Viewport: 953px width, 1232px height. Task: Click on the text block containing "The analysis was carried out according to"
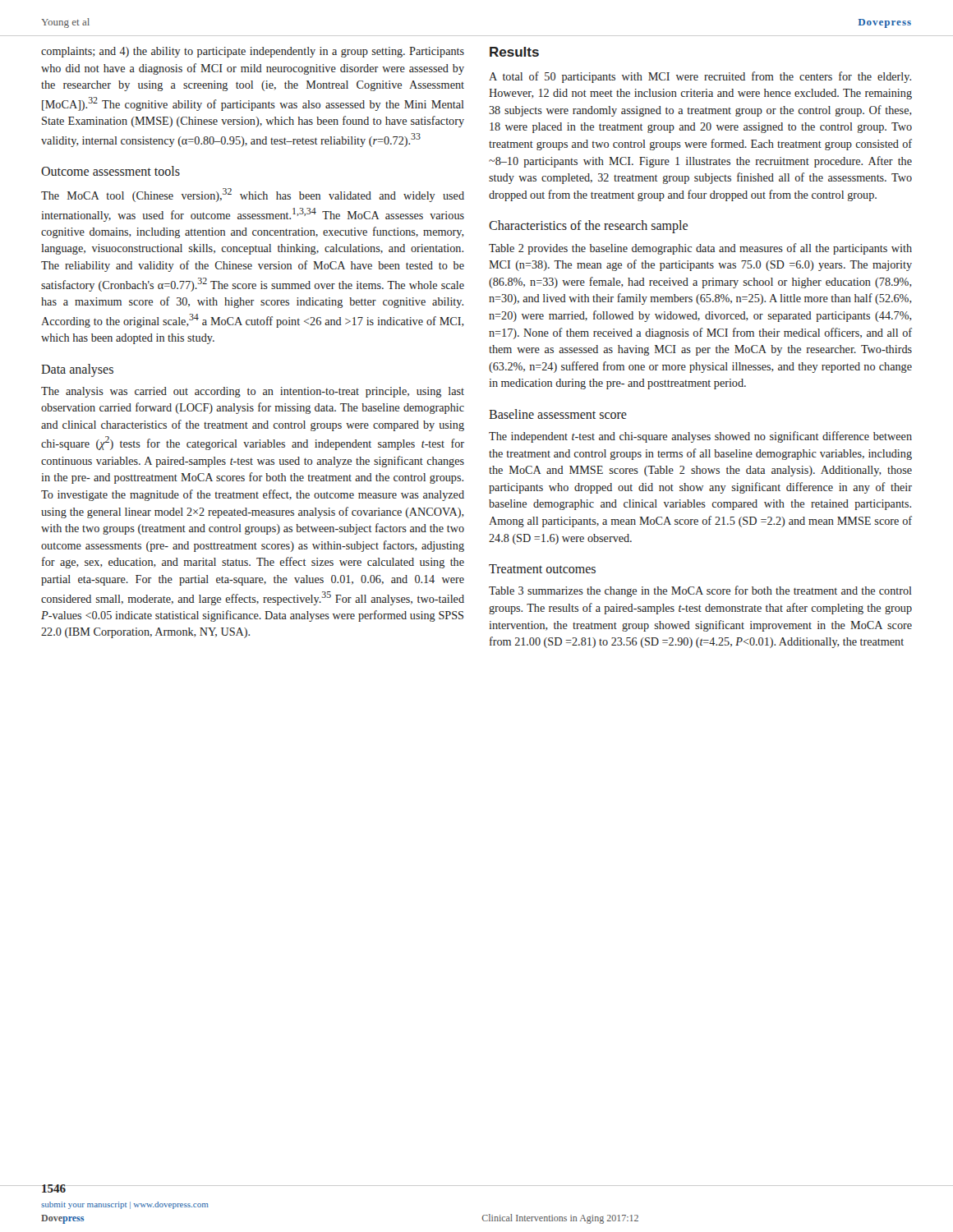(253, 512)
